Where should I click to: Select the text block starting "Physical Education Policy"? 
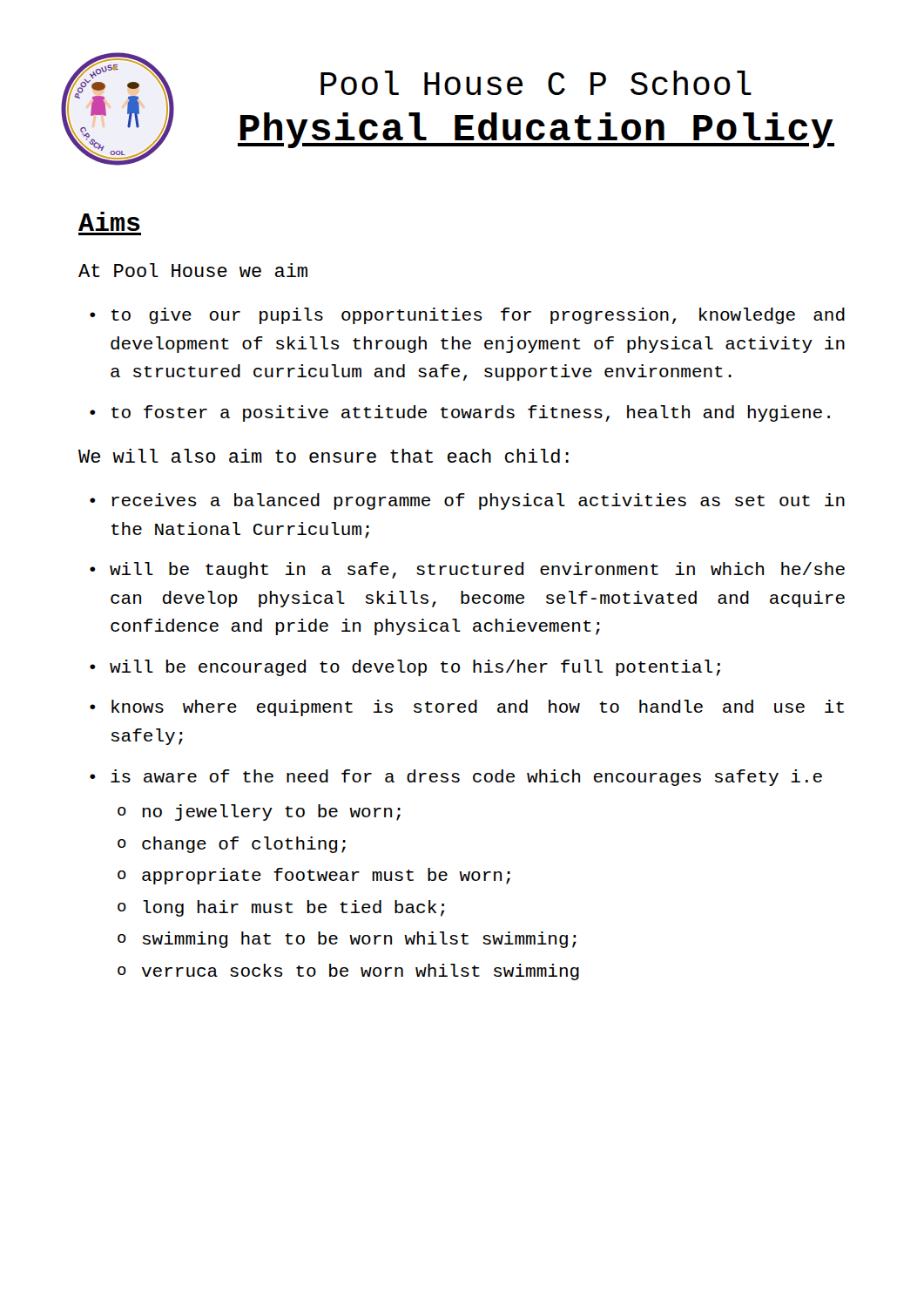536,129
